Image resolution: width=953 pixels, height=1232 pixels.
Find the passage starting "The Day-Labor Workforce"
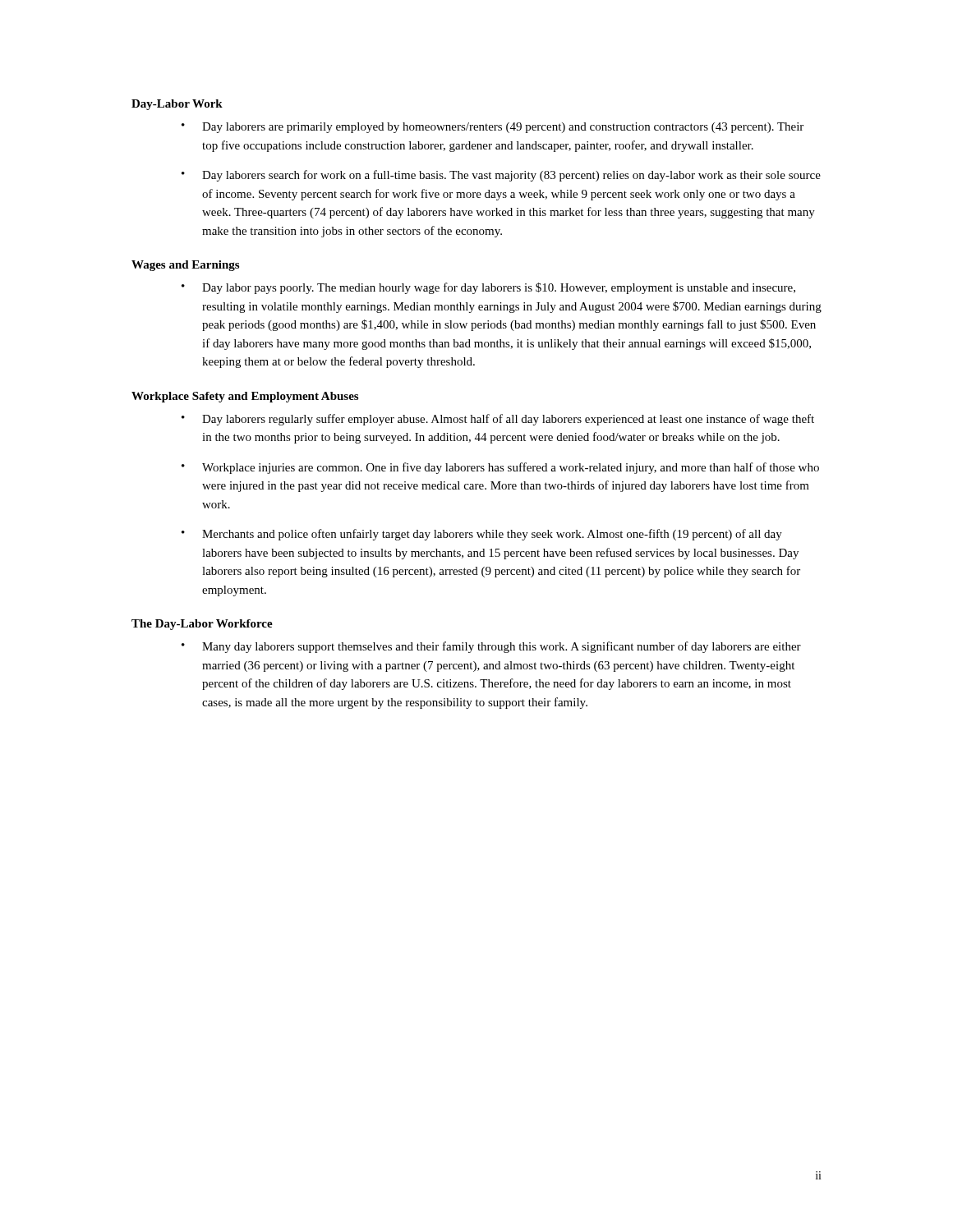coord(202,623)
